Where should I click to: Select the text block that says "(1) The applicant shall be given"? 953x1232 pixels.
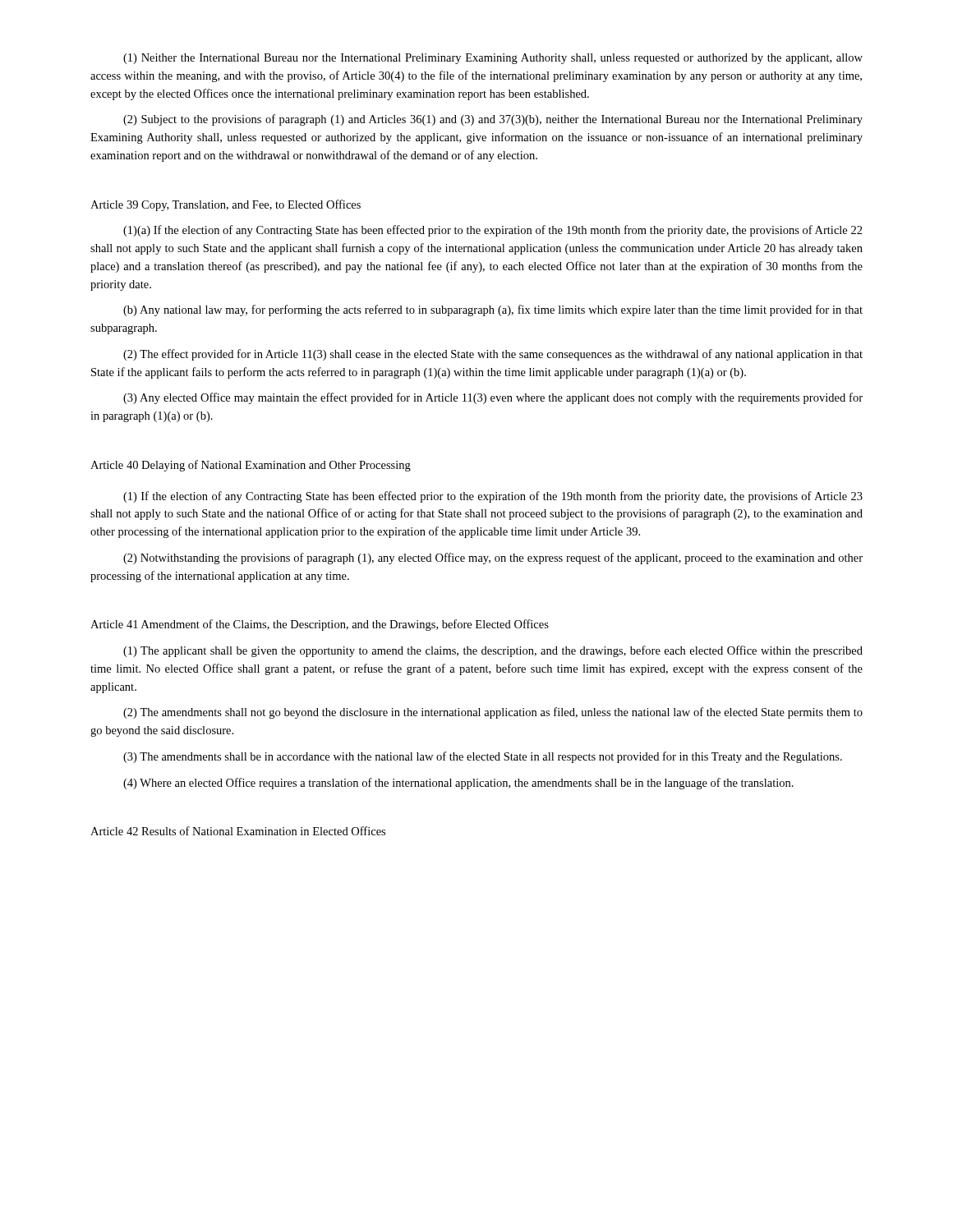476,669
